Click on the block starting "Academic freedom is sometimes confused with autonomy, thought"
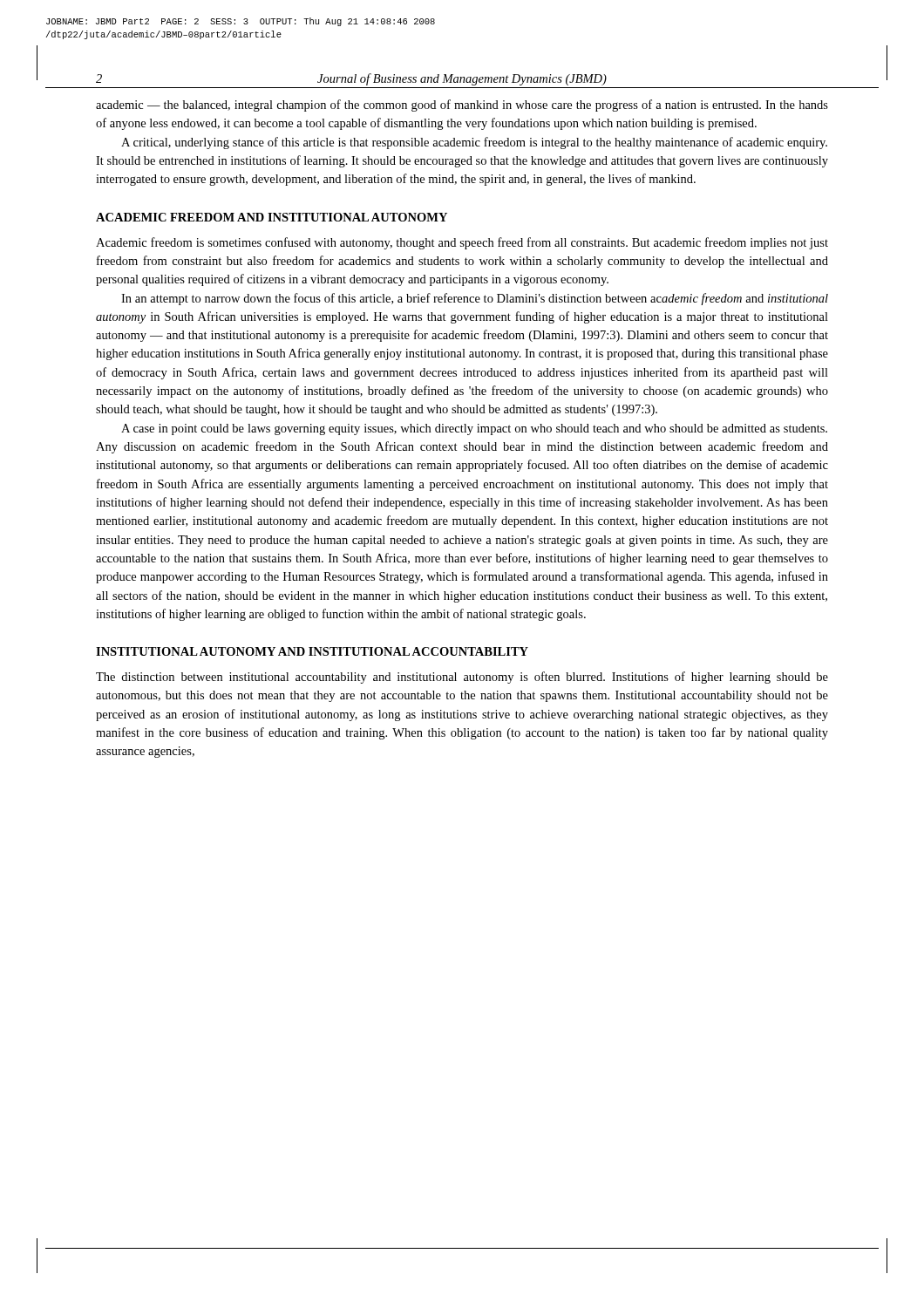Image resolution: width=924 pixels, height=1308 pixels. click(x=462, y=261)
